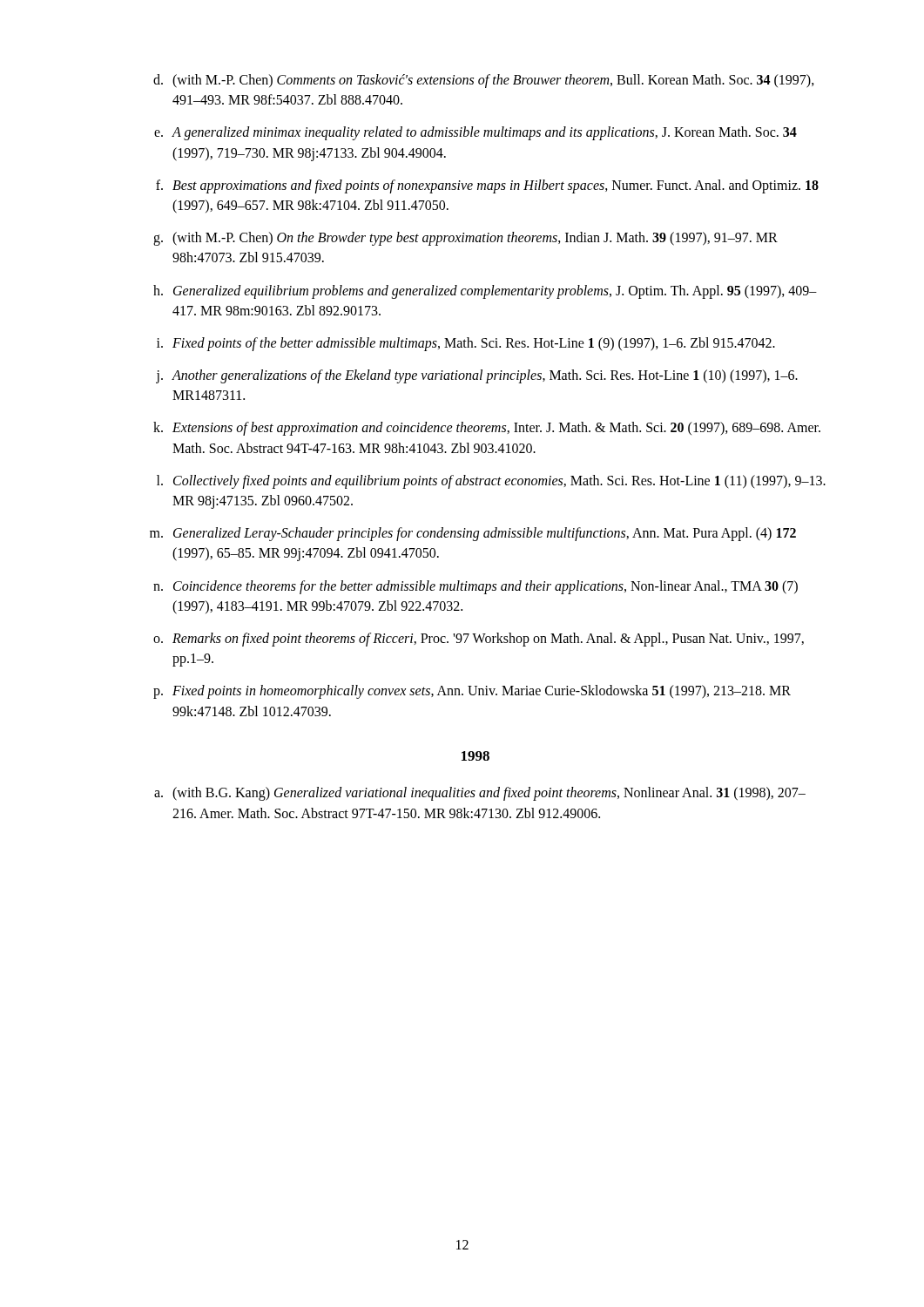Locate the block starting "o. Remarks on fixed"
Viewport: 924px width, 1307px height.
coord(475,648)
